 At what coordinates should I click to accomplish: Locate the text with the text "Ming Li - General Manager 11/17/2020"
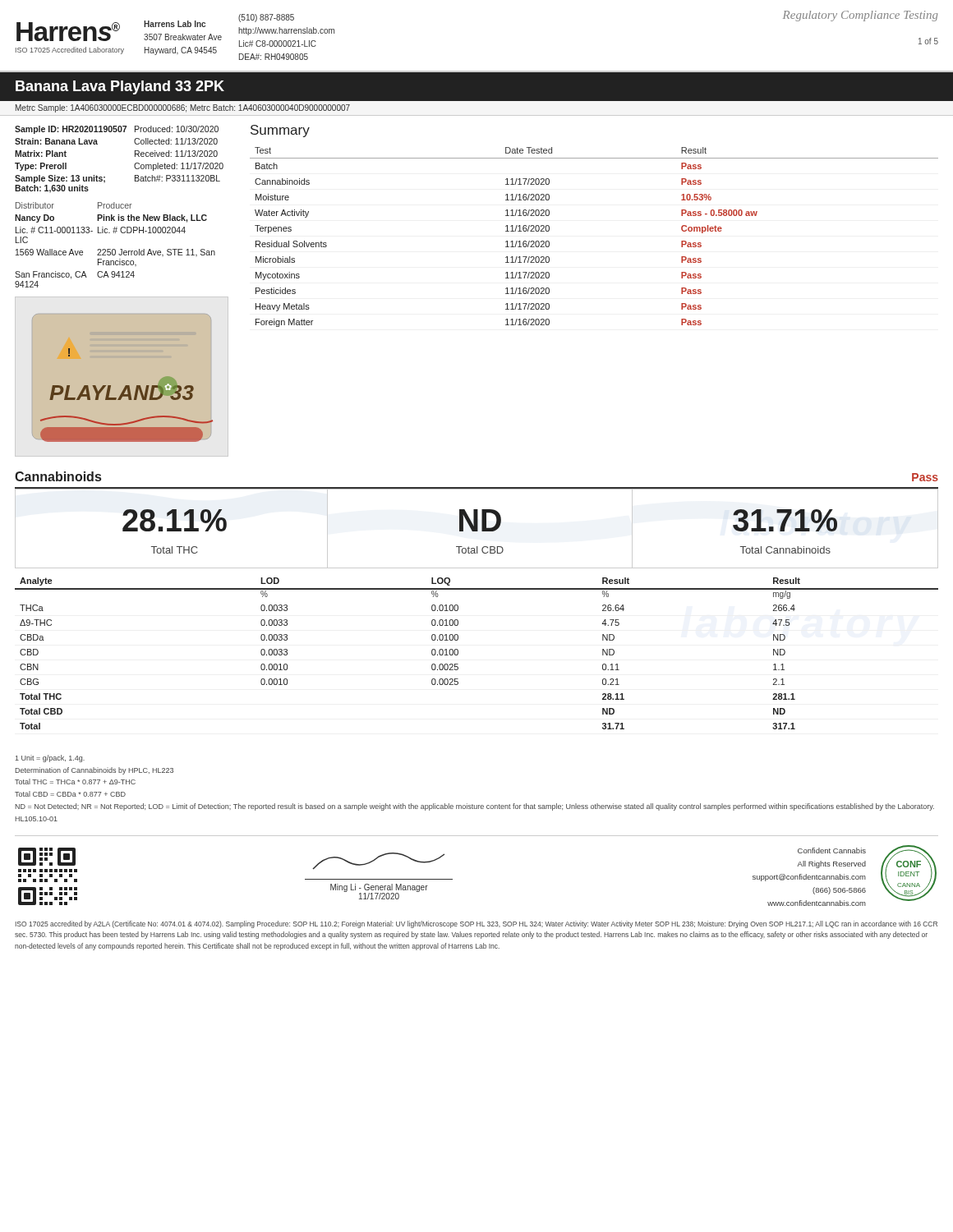[x=379, y=873]
